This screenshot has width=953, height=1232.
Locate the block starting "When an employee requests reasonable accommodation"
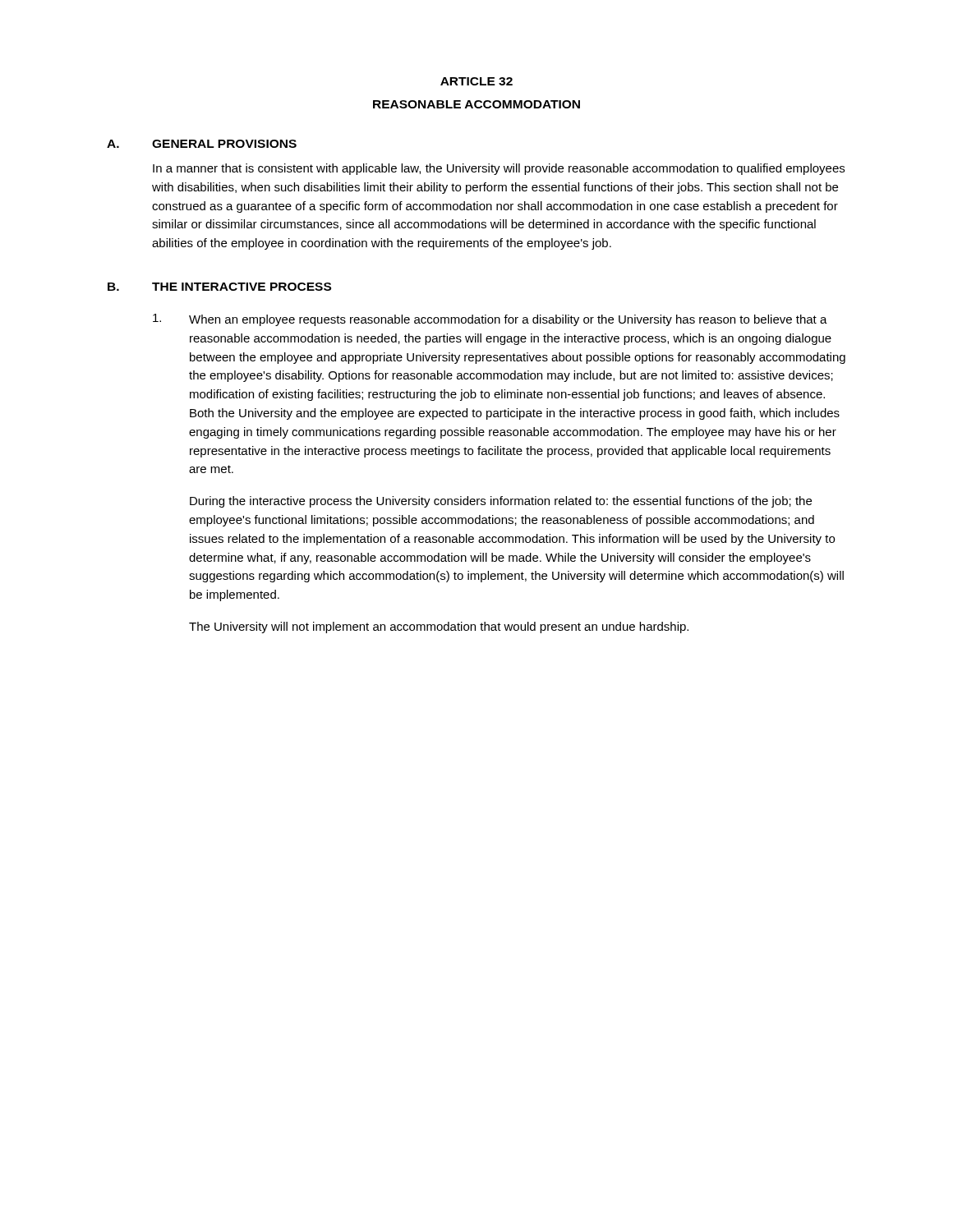(499, 395)
